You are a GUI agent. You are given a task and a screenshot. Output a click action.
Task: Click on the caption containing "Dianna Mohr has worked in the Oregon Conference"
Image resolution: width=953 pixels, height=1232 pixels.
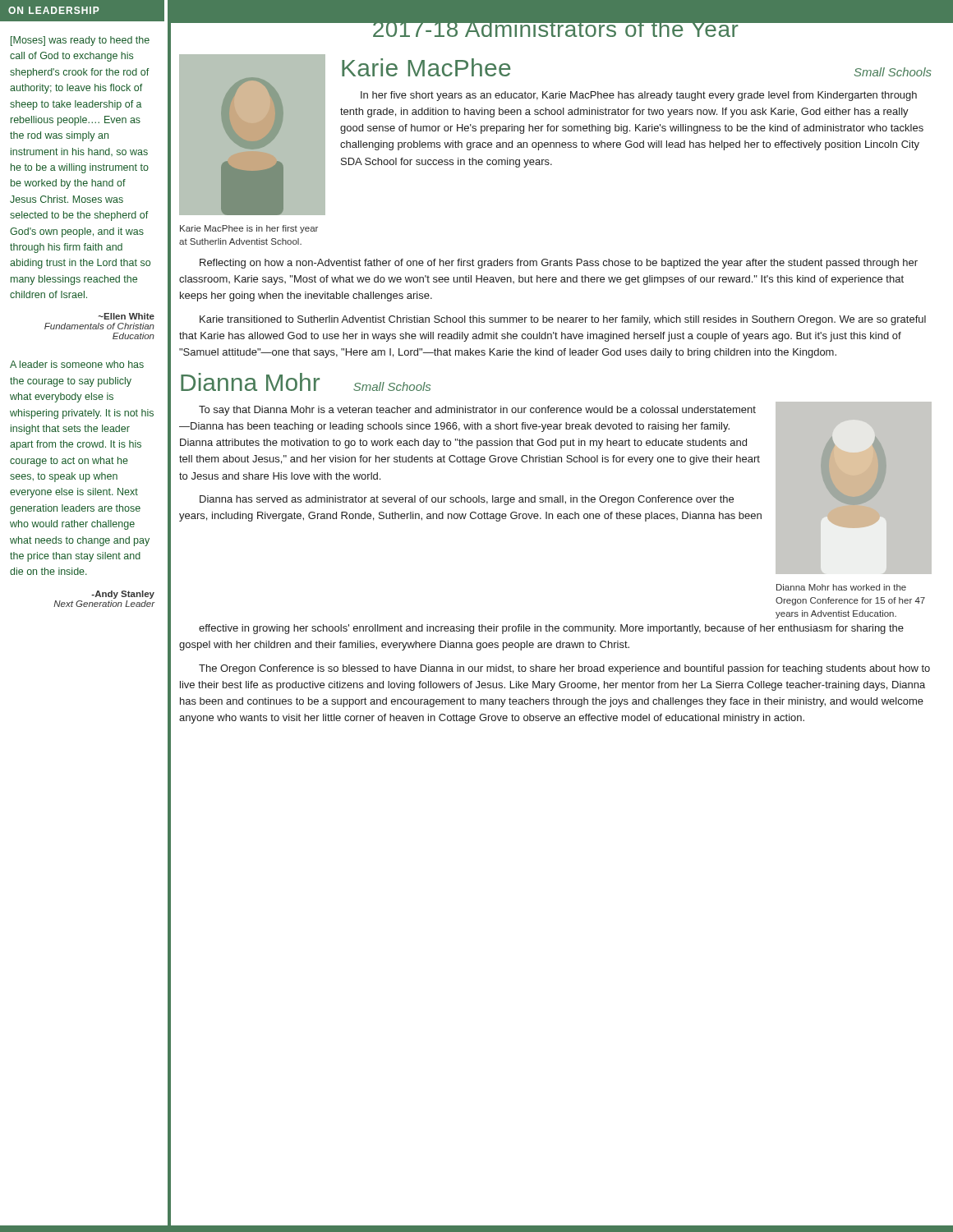pos(850,600)
